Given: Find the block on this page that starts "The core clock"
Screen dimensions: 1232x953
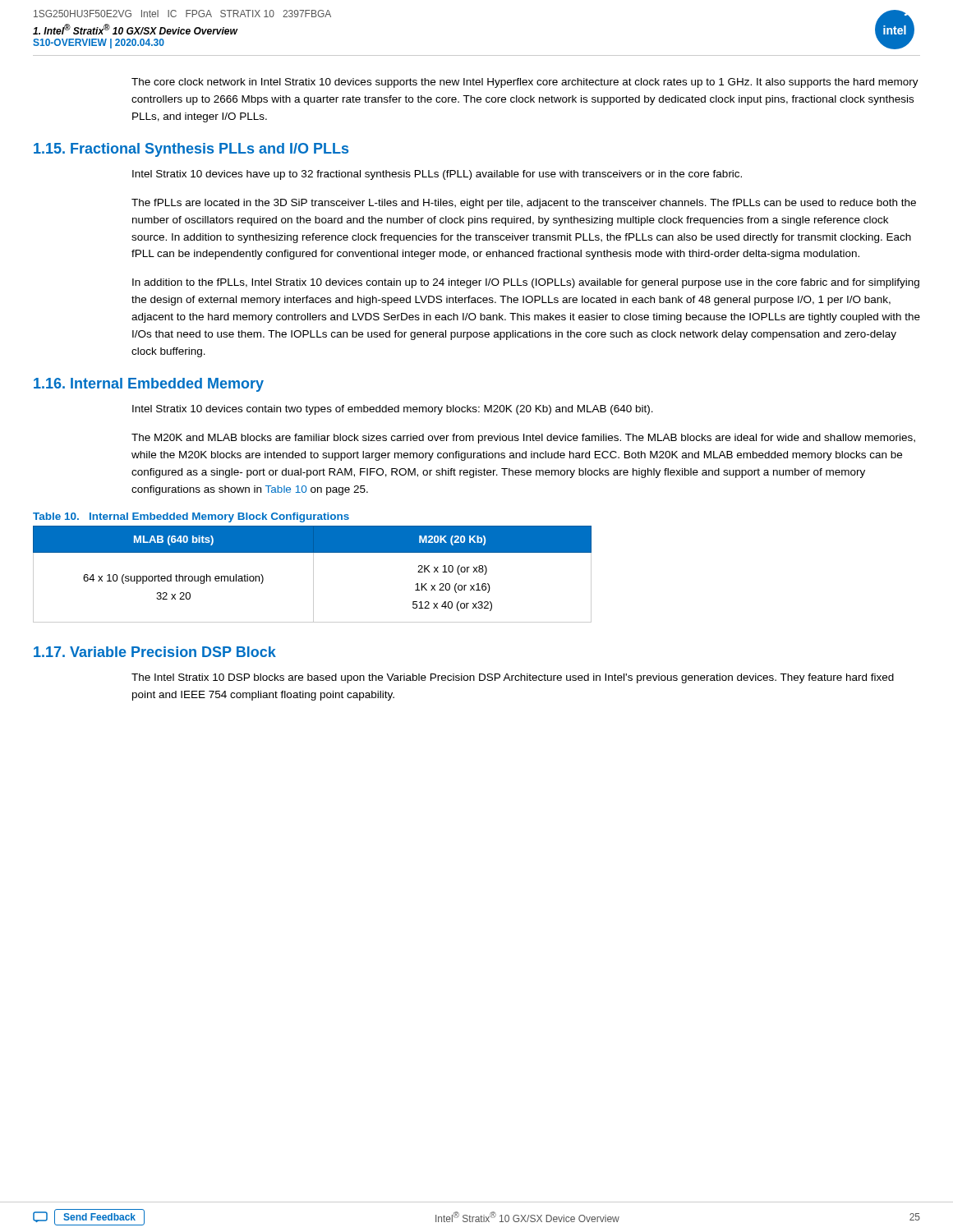Looking at the screenshot, I should coord(525,99).
